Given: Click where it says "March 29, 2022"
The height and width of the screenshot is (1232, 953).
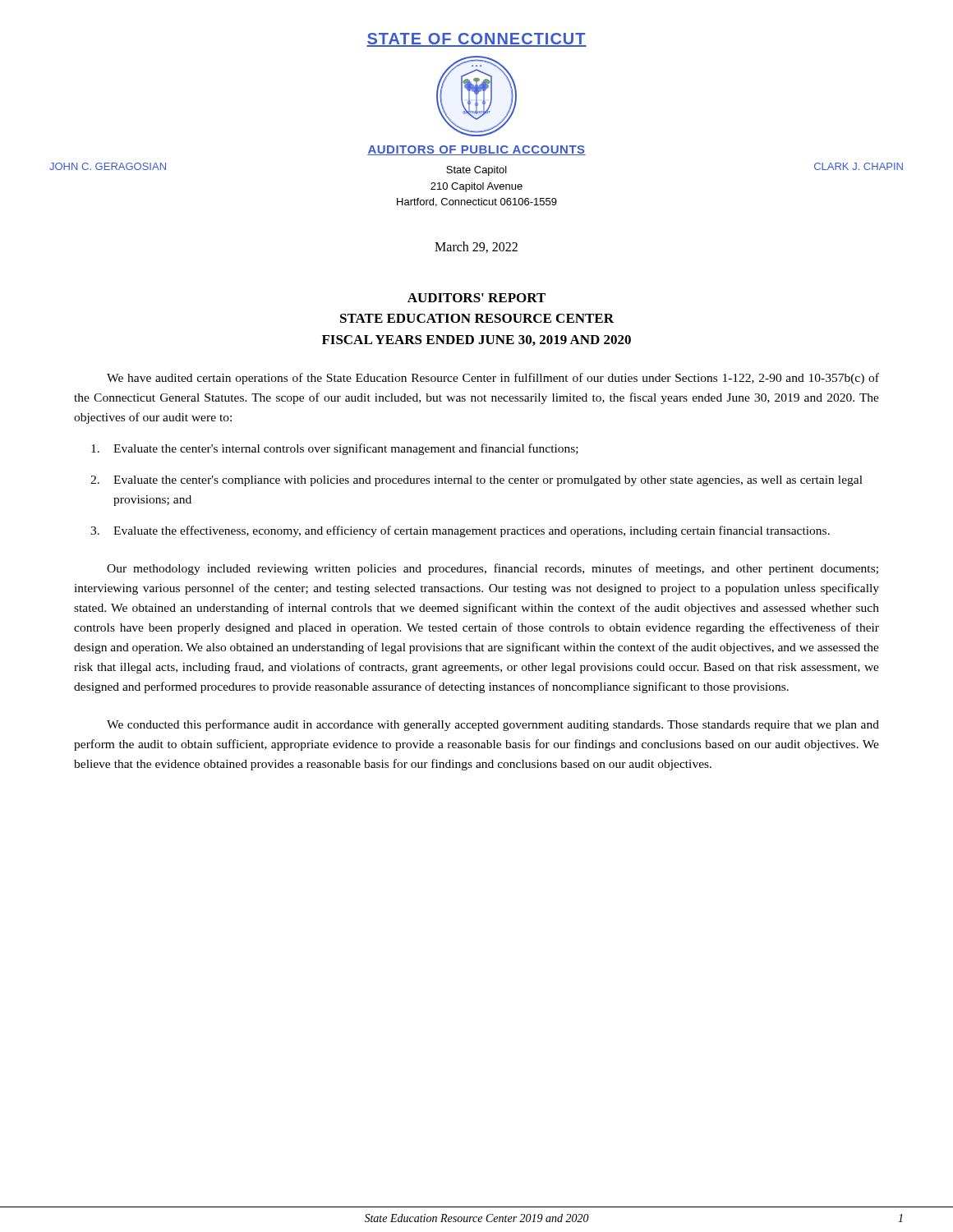Looking at the screenshot, I should click(x=476, y=246).
